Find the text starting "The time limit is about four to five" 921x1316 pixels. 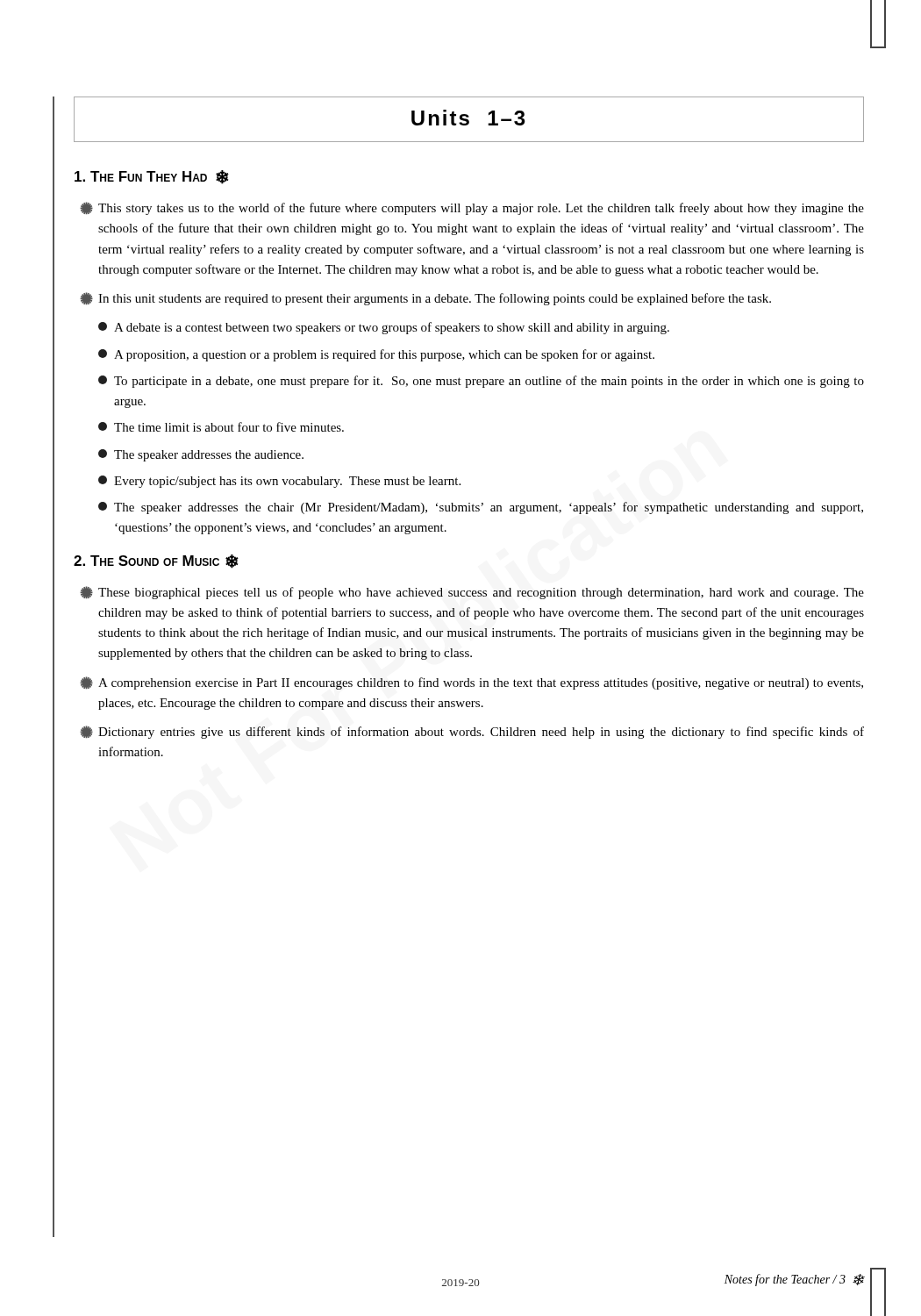(x=221, y=427)
